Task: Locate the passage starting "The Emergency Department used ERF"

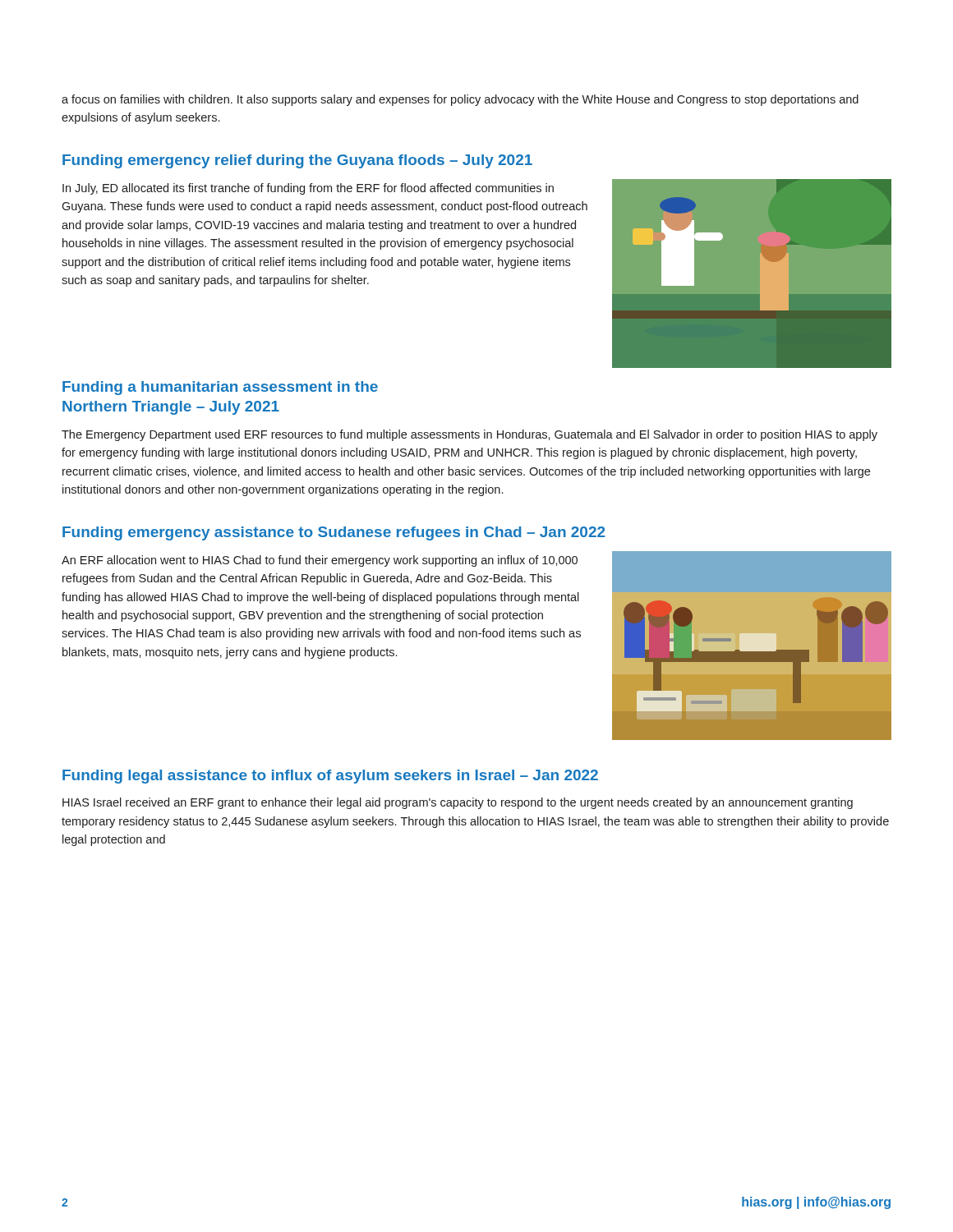Action: [469, 462]
